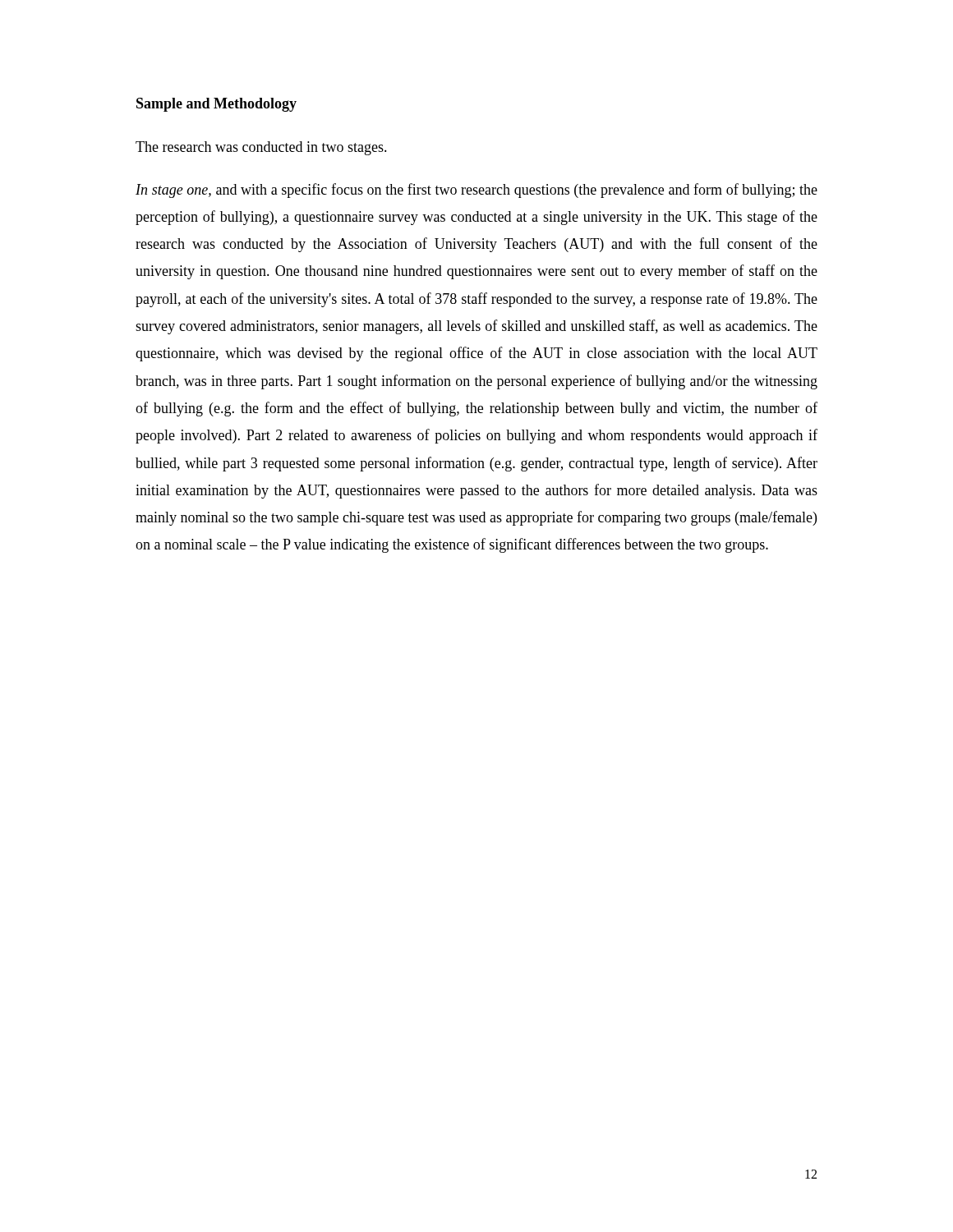Image resolution: width=953 pixels, height=1232 pixels.
Task: Point to the block starting "Sample and Methodology"
Action: [216, 103]
